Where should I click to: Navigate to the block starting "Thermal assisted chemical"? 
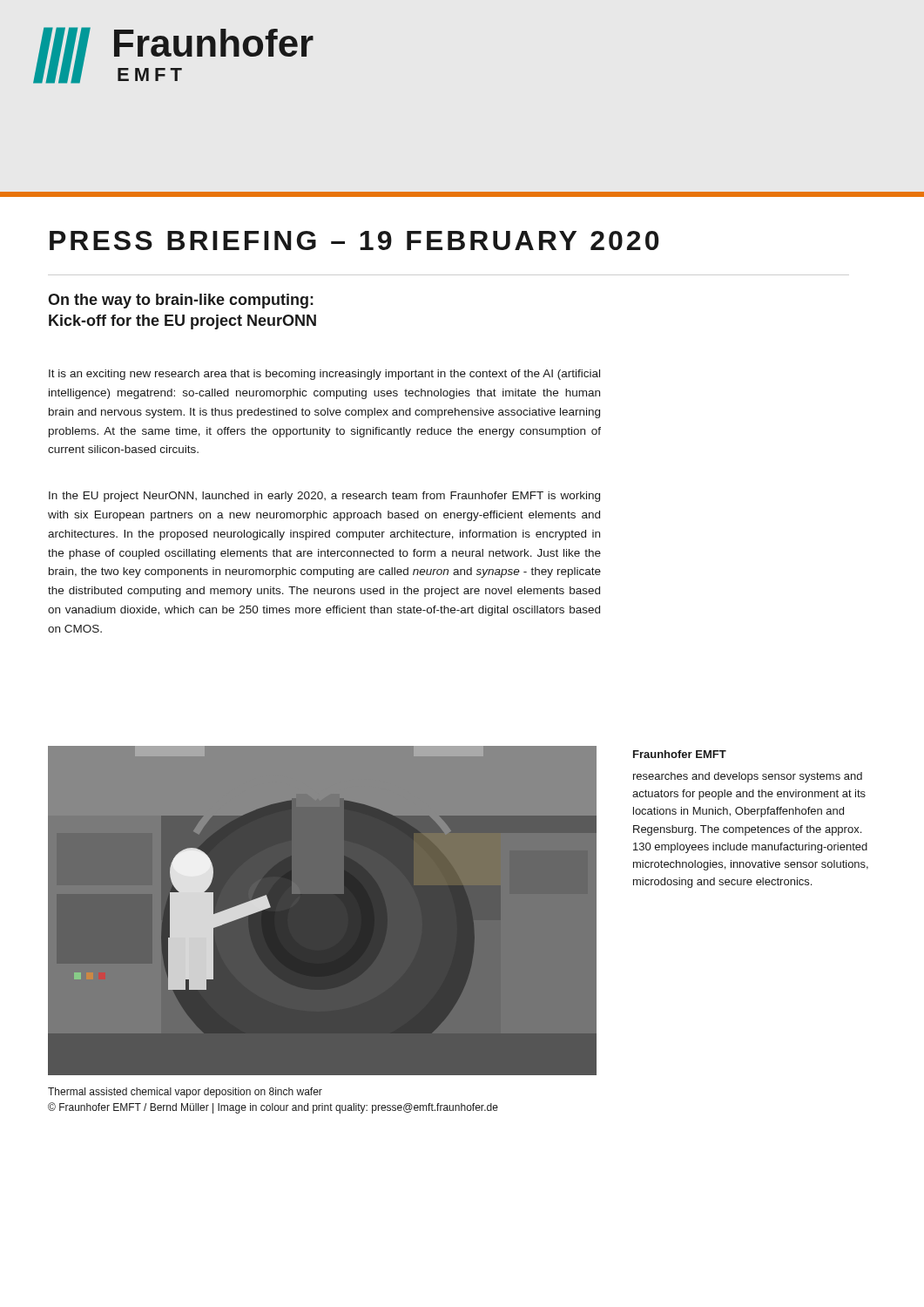pyautogui.click(x=273, y=1100)
